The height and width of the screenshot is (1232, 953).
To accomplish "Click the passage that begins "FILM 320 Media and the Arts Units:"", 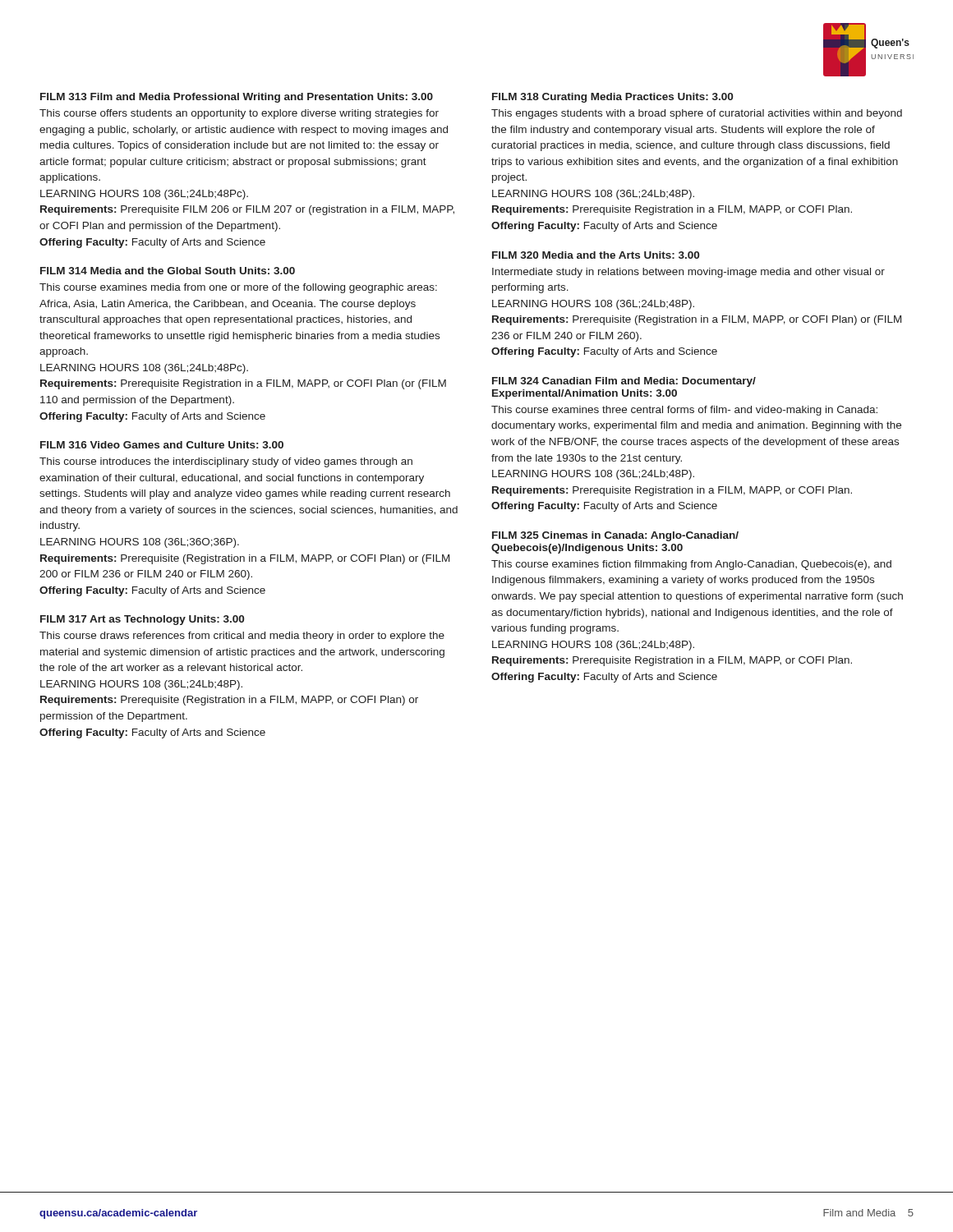I will [x=702, y=304].
